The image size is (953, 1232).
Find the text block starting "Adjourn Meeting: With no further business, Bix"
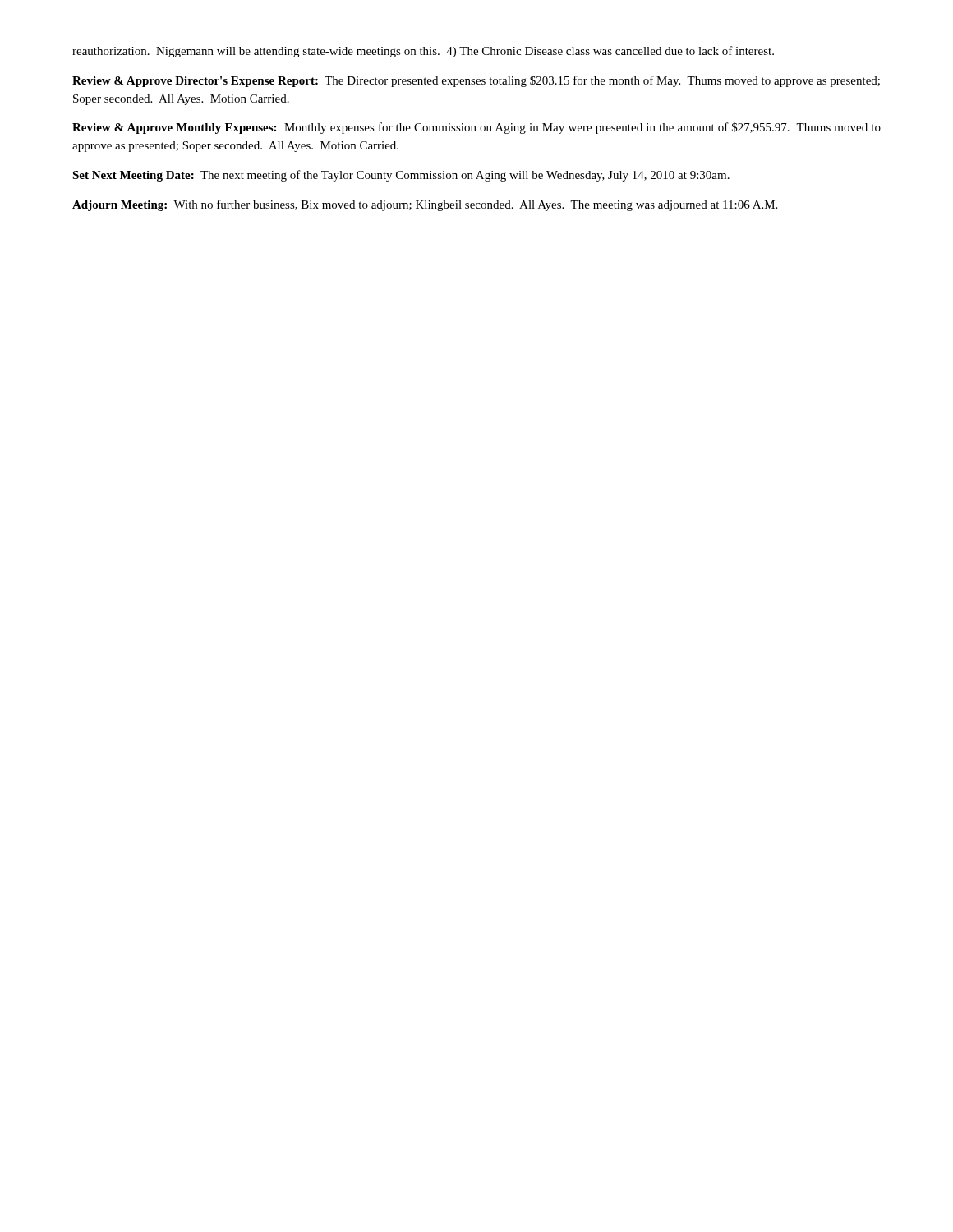click(x=425, y=204)
